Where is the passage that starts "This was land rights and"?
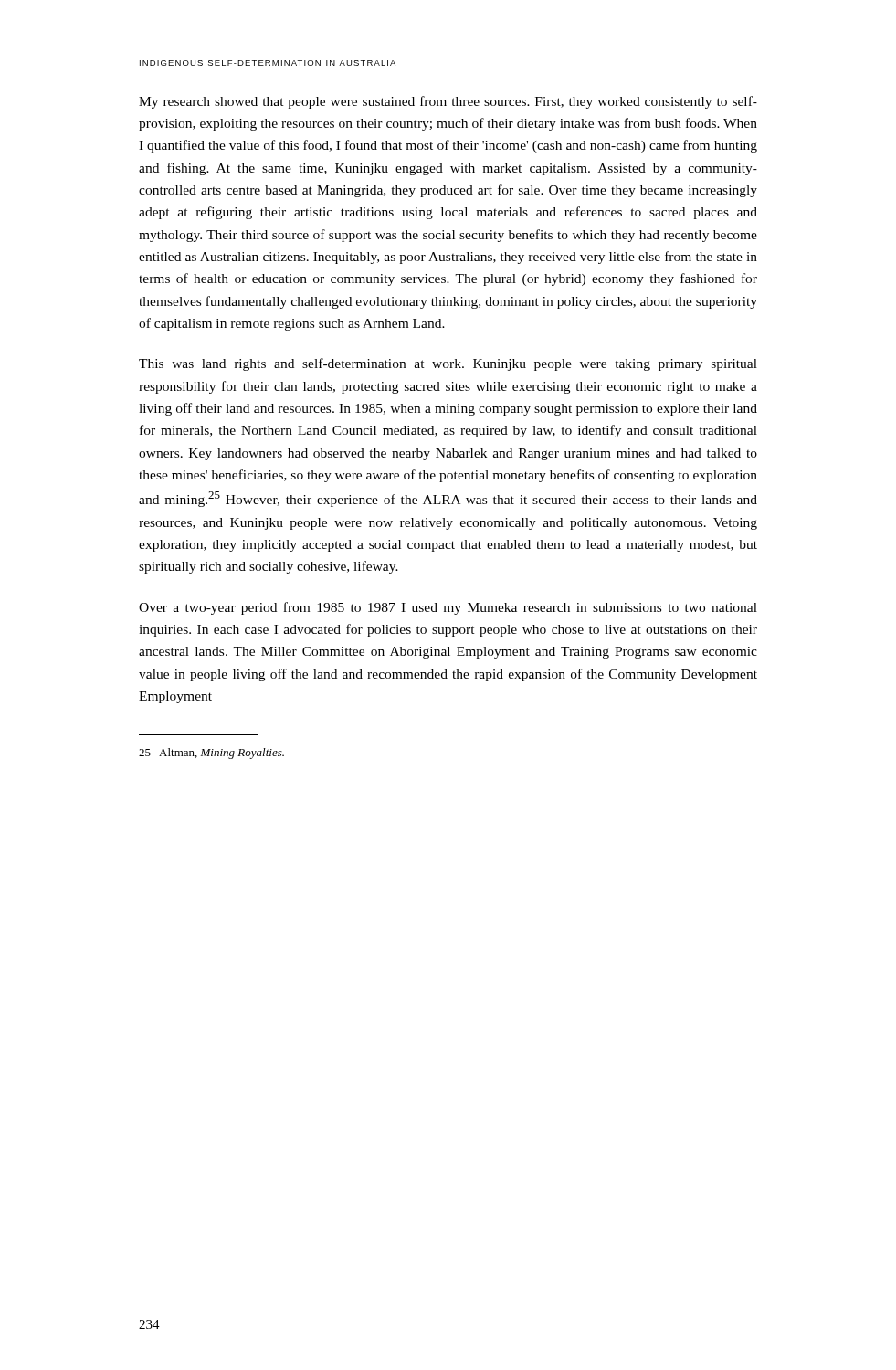The height and width of the screenshot is (1370, 896). pyautogui.click(x=448, y=465)
